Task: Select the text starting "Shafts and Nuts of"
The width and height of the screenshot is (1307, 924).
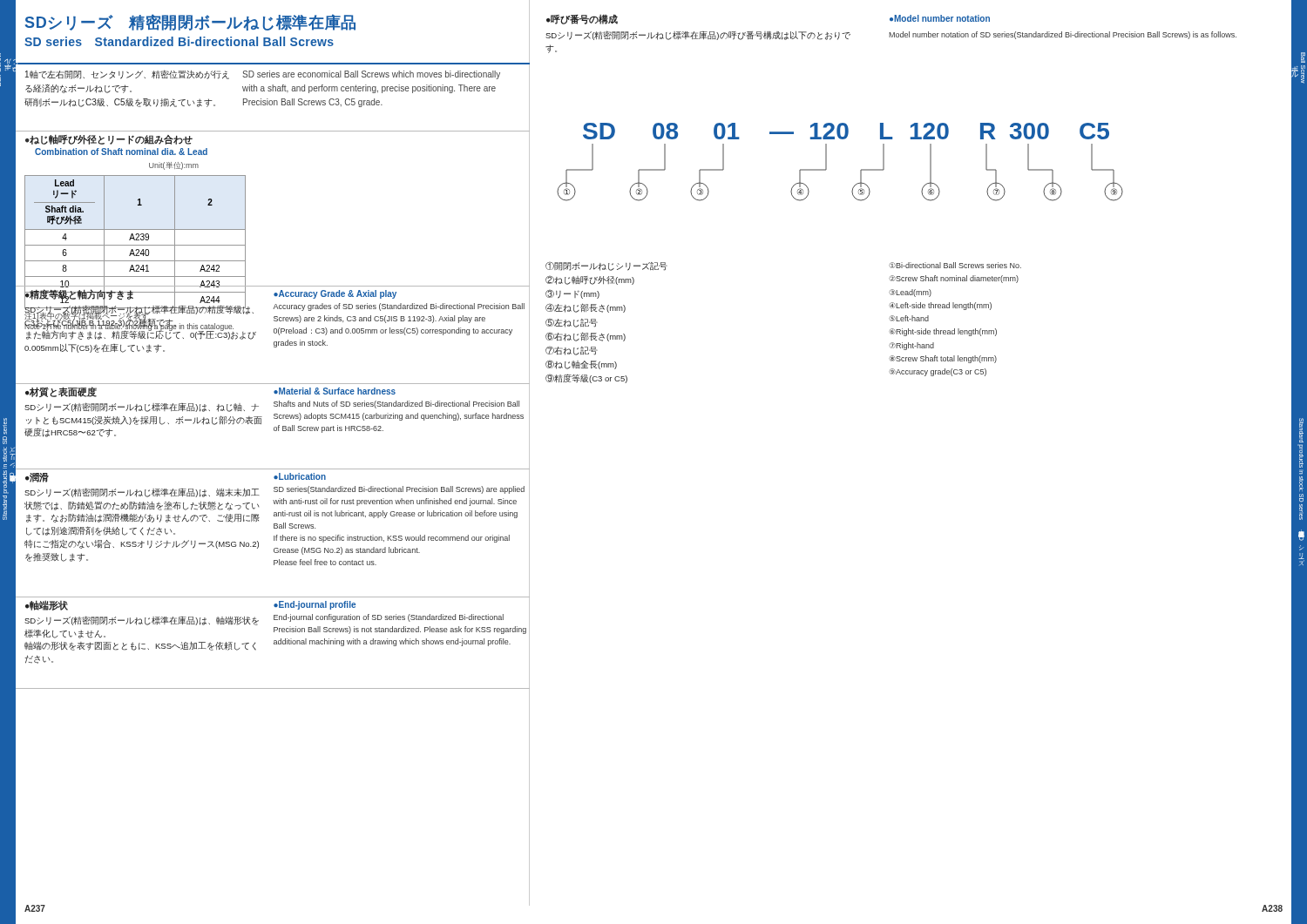Action: point(399,416)
